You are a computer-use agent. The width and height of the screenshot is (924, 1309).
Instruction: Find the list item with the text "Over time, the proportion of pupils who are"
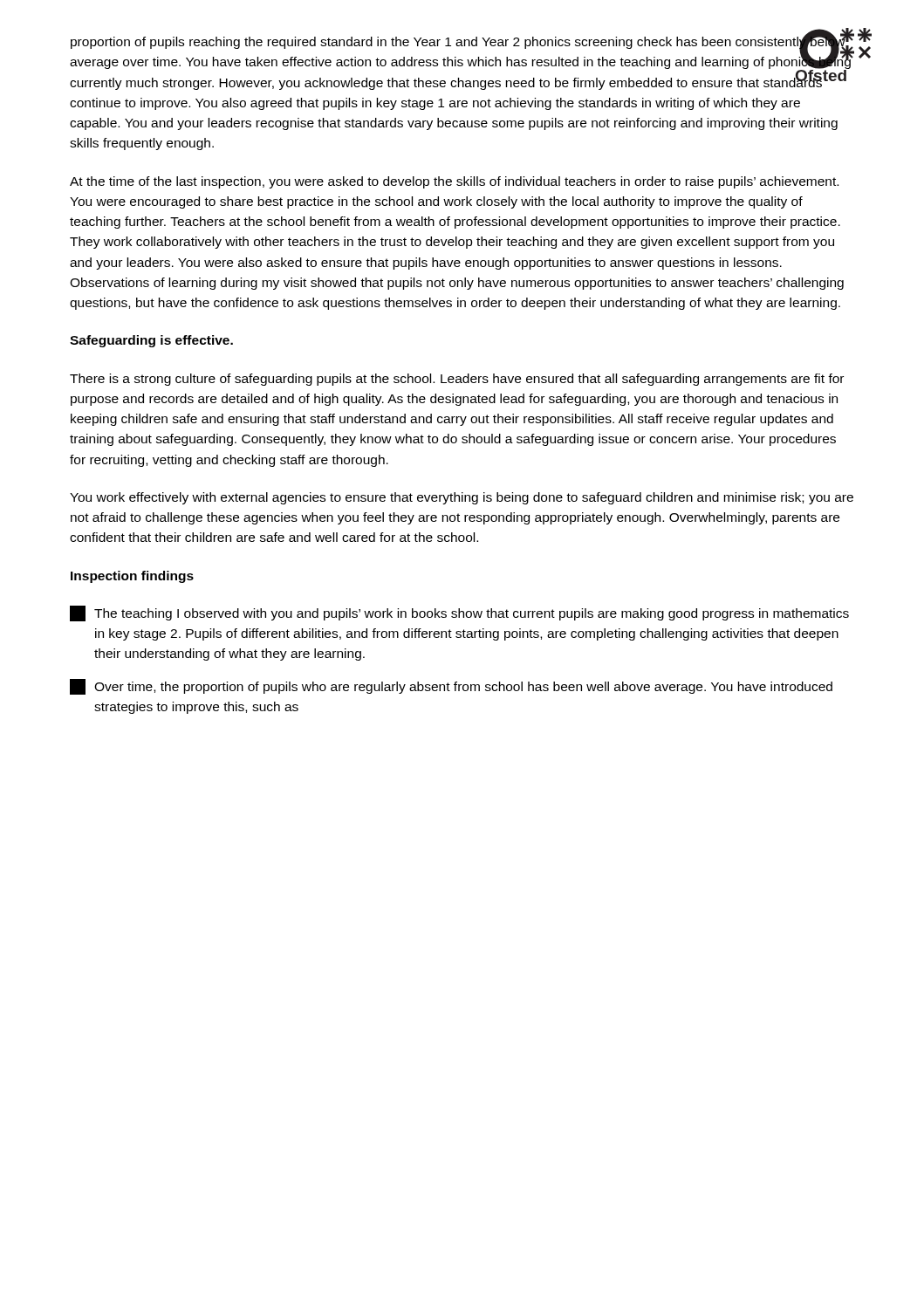click(x=462, y=696)
